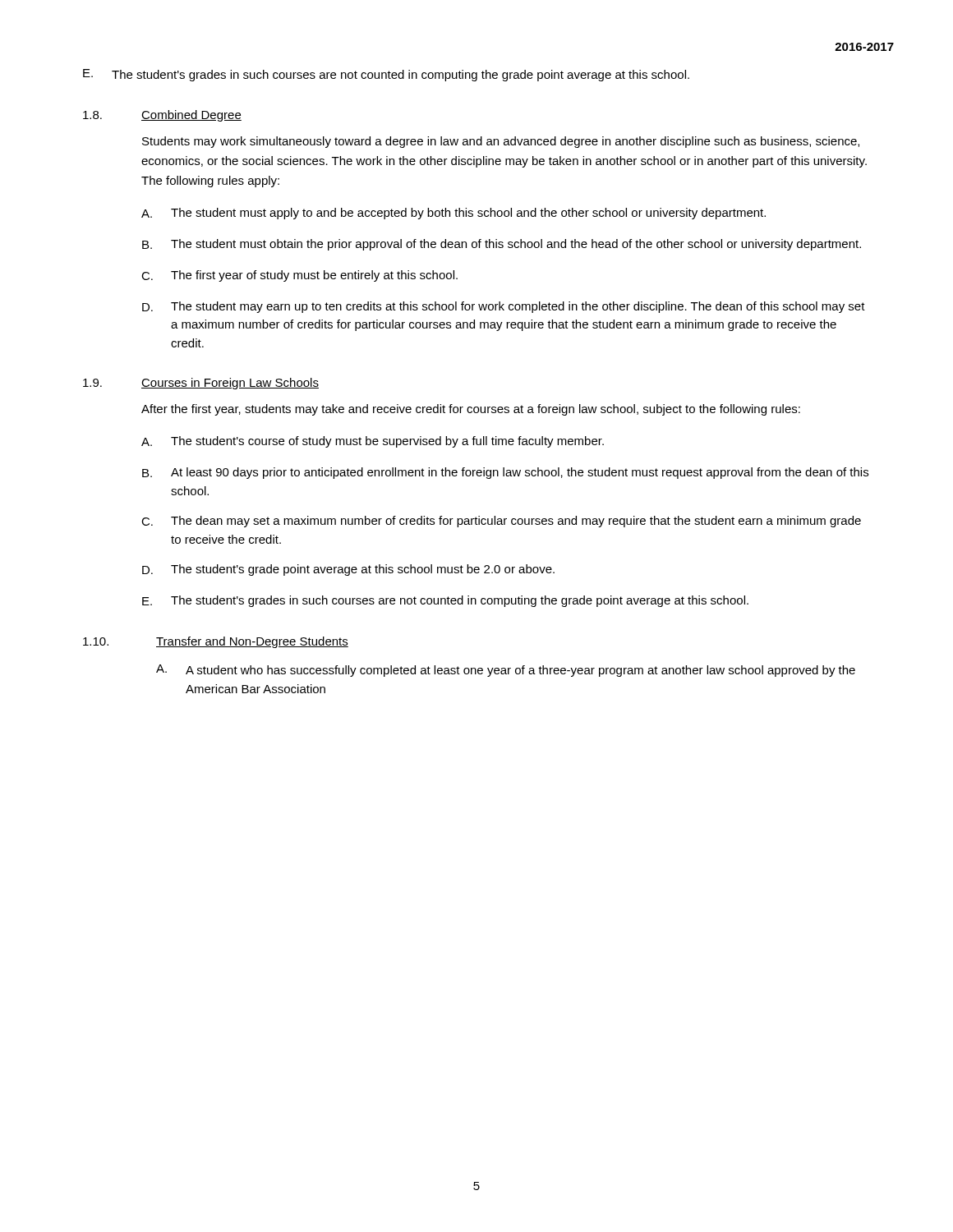The image size is (953, 1232).
Task: Find the list item containing "B. At least 90 days prior"
Action: (506, 482)
